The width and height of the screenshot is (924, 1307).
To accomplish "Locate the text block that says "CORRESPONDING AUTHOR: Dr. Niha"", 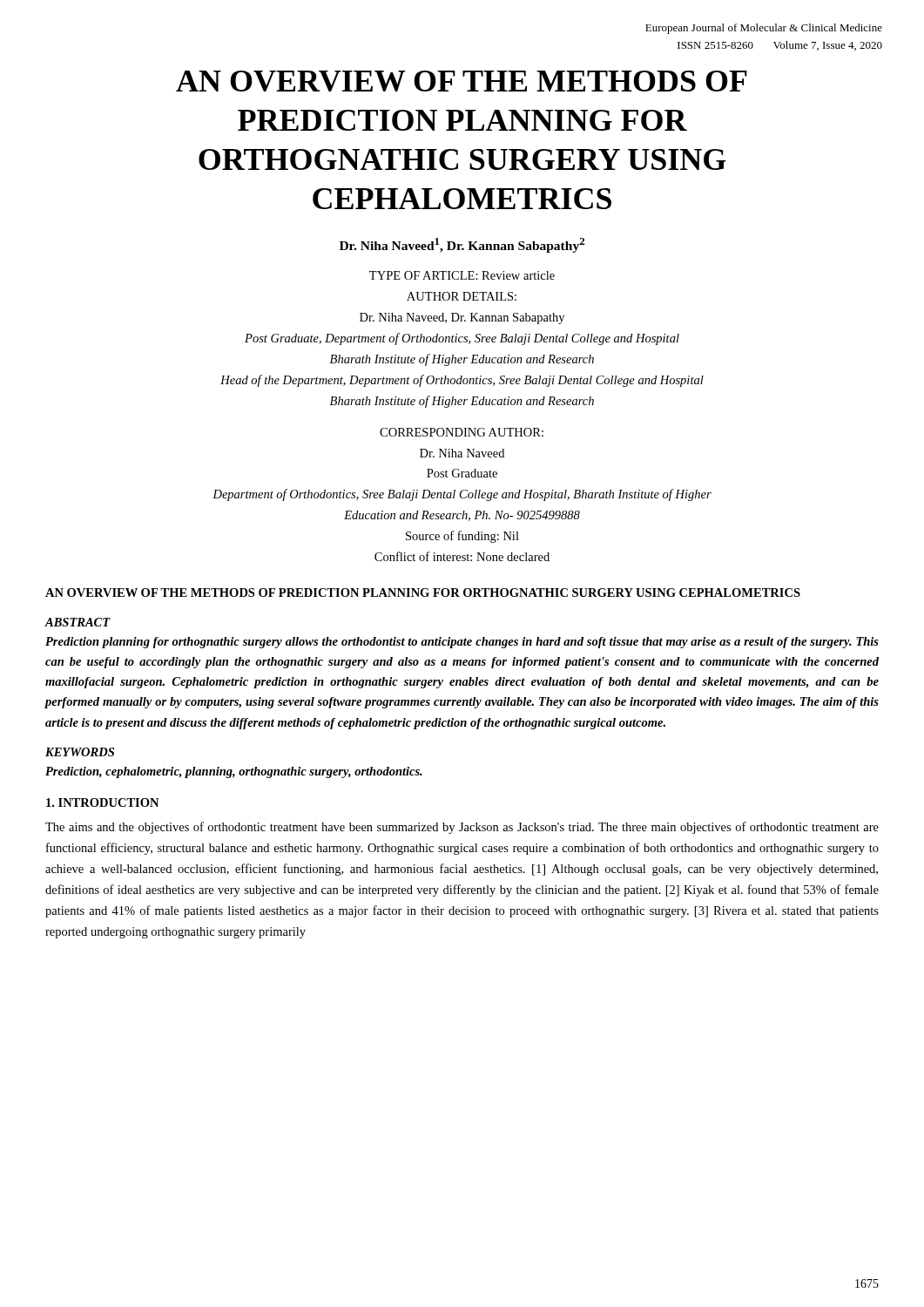I will (462, 494).
